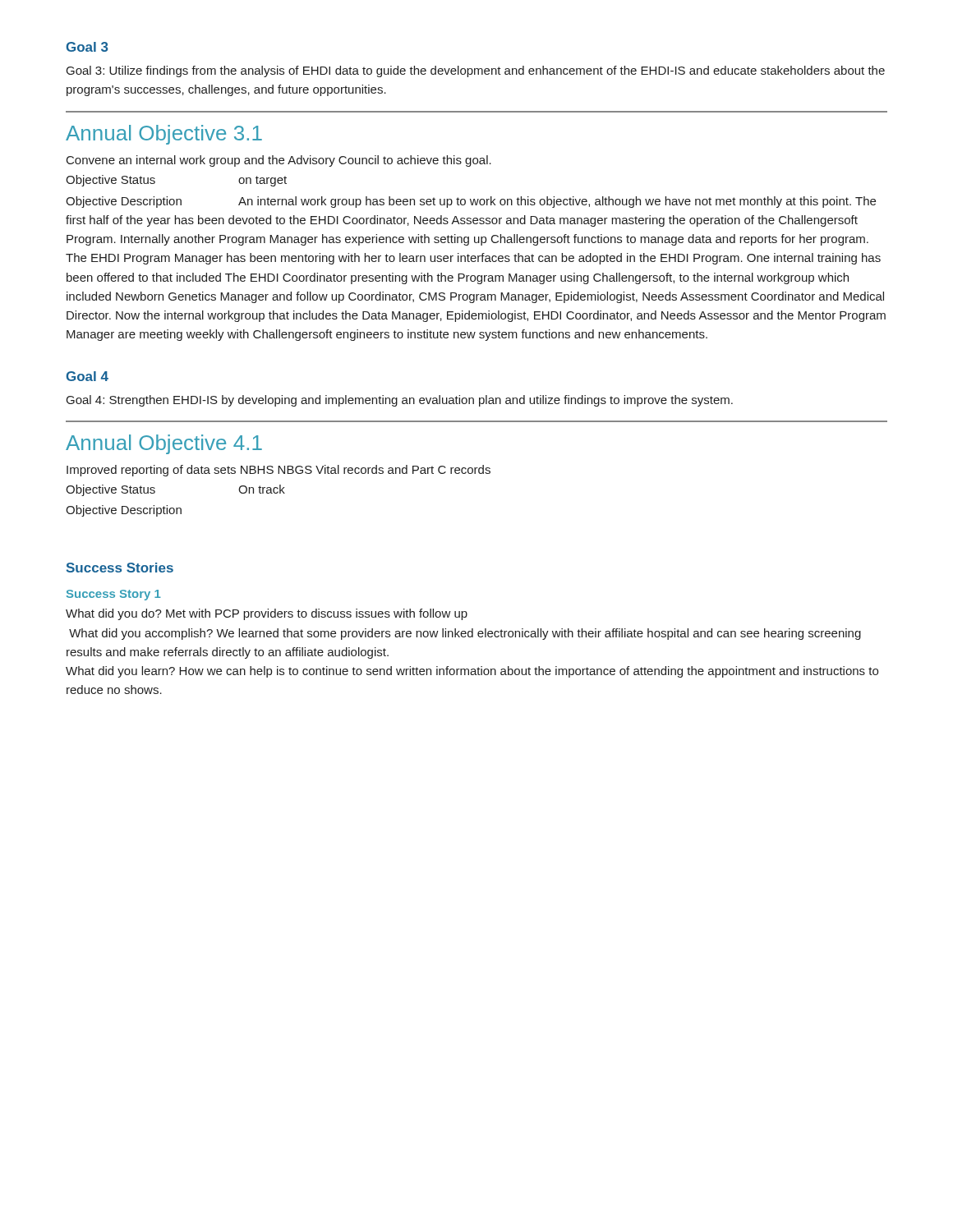Navigate to the element starting "Objective Status On track"

106,490
